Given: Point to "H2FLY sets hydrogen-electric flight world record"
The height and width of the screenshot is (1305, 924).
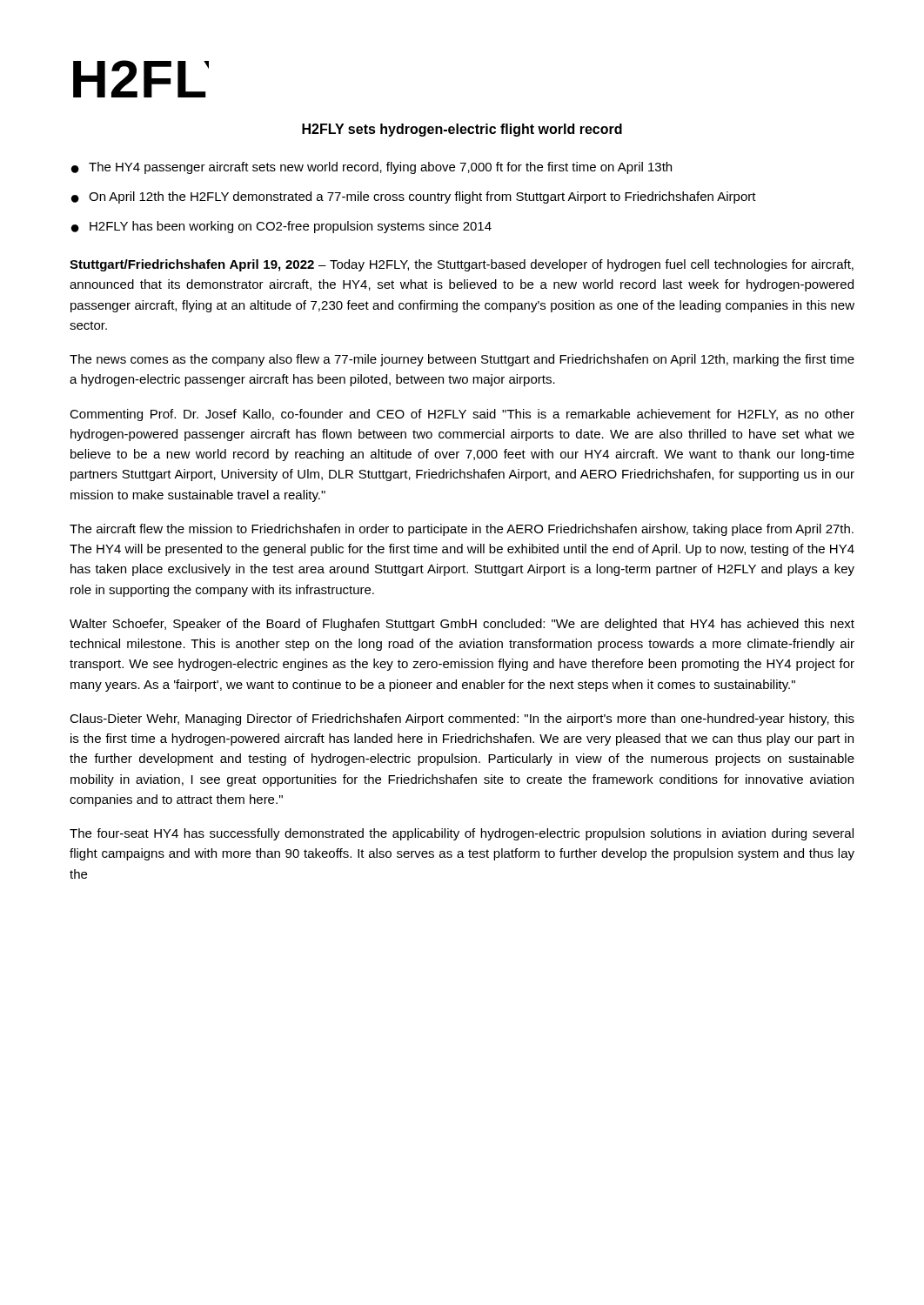Looking at the screenshot, I should pyautogui.click(x=462, y=129).
